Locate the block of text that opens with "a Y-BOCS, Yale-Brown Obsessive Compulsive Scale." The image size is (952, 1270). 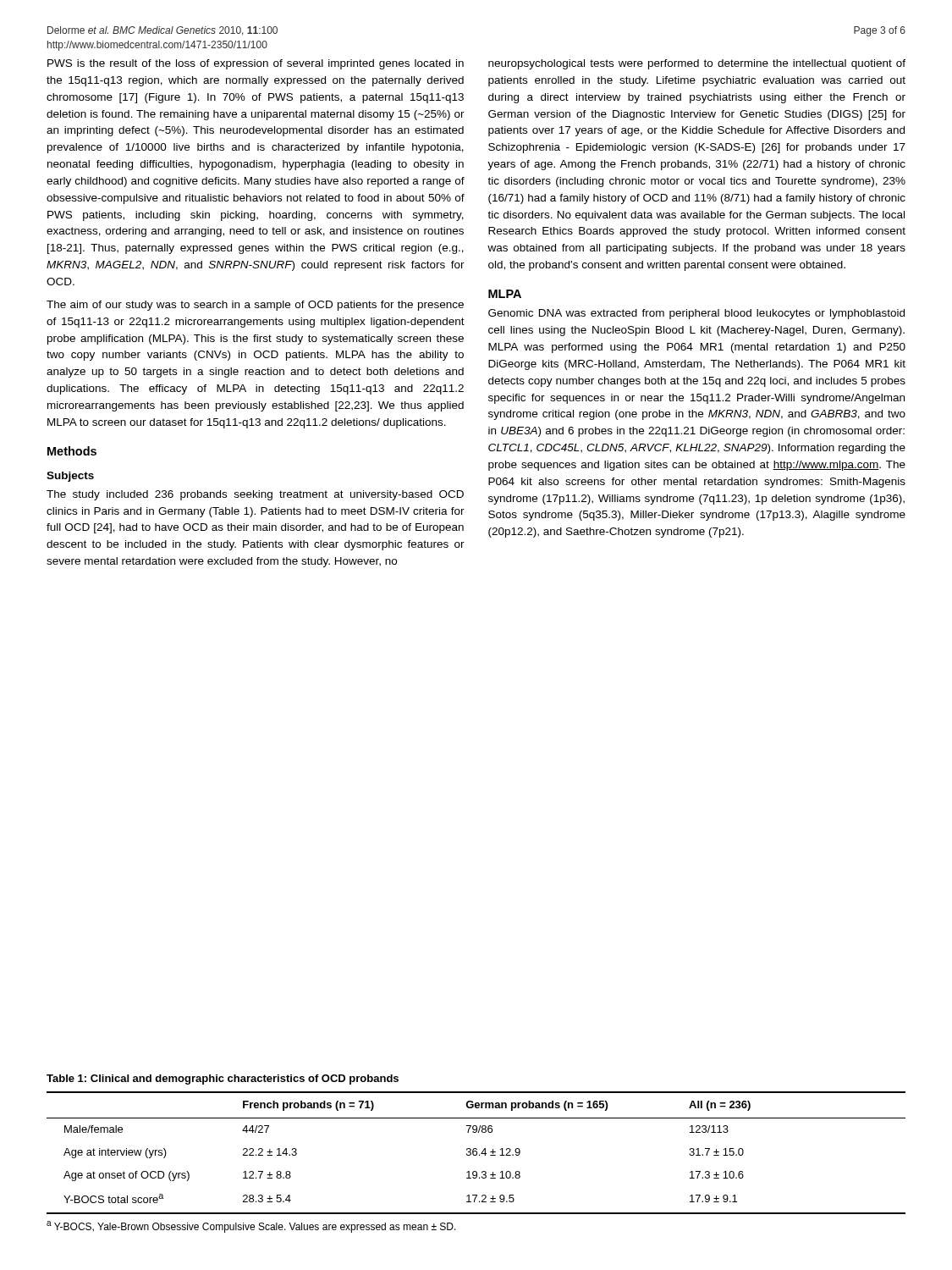click(x=251, y=1225)
